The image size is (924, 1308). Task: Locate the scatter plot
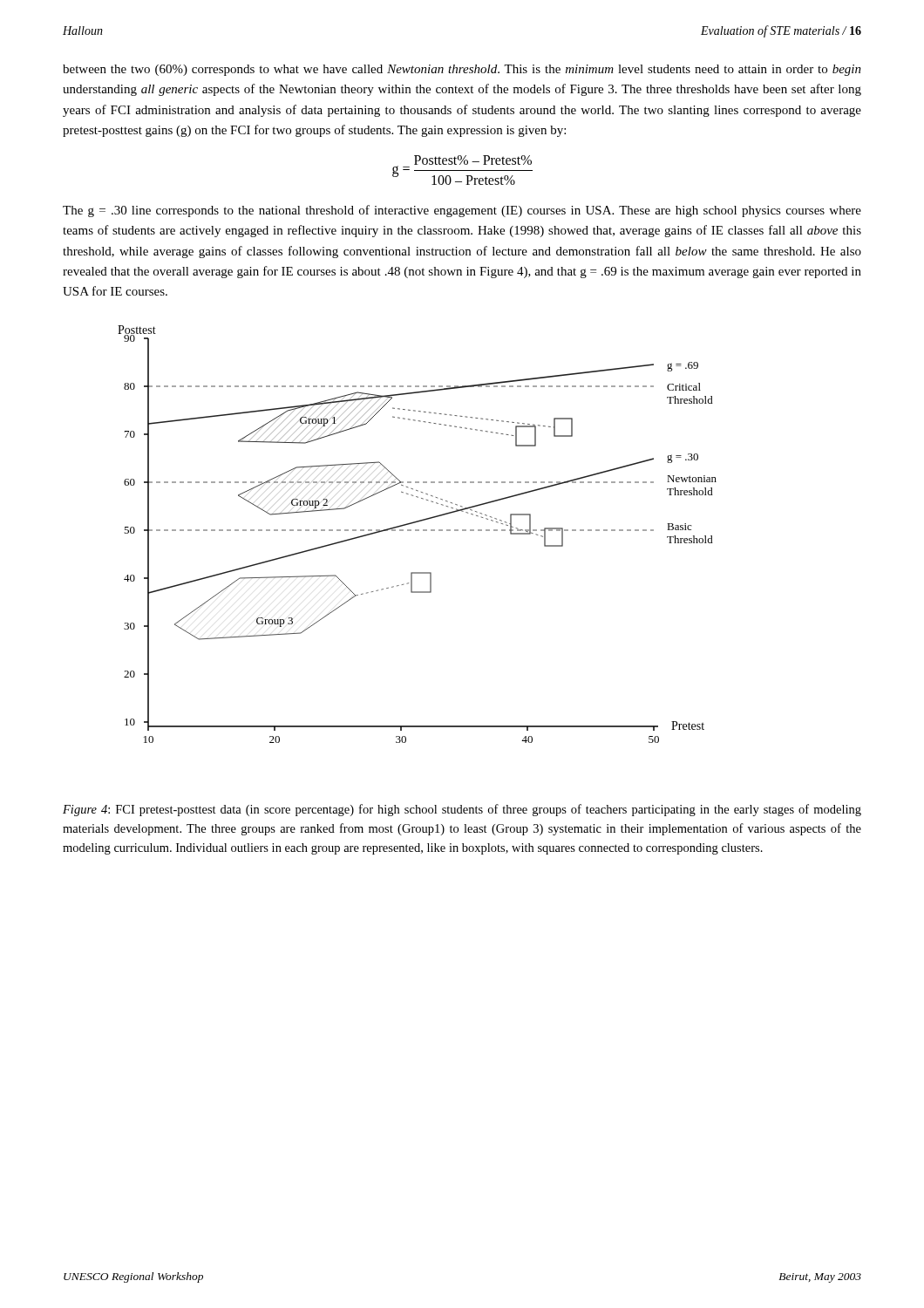point(462,557)
